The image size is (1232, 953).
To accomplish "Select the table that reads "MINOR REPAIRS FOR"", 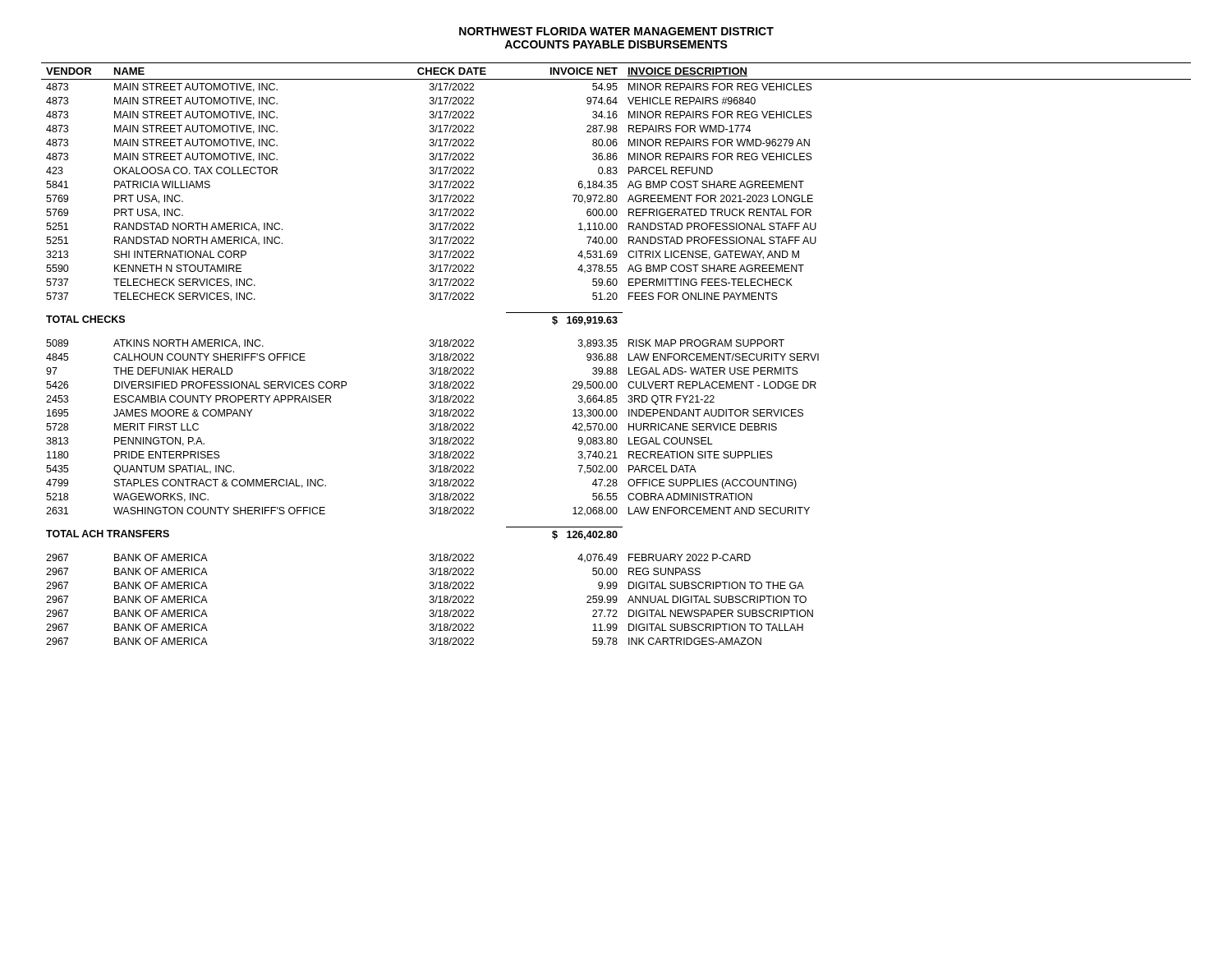I will pos(616,355).
